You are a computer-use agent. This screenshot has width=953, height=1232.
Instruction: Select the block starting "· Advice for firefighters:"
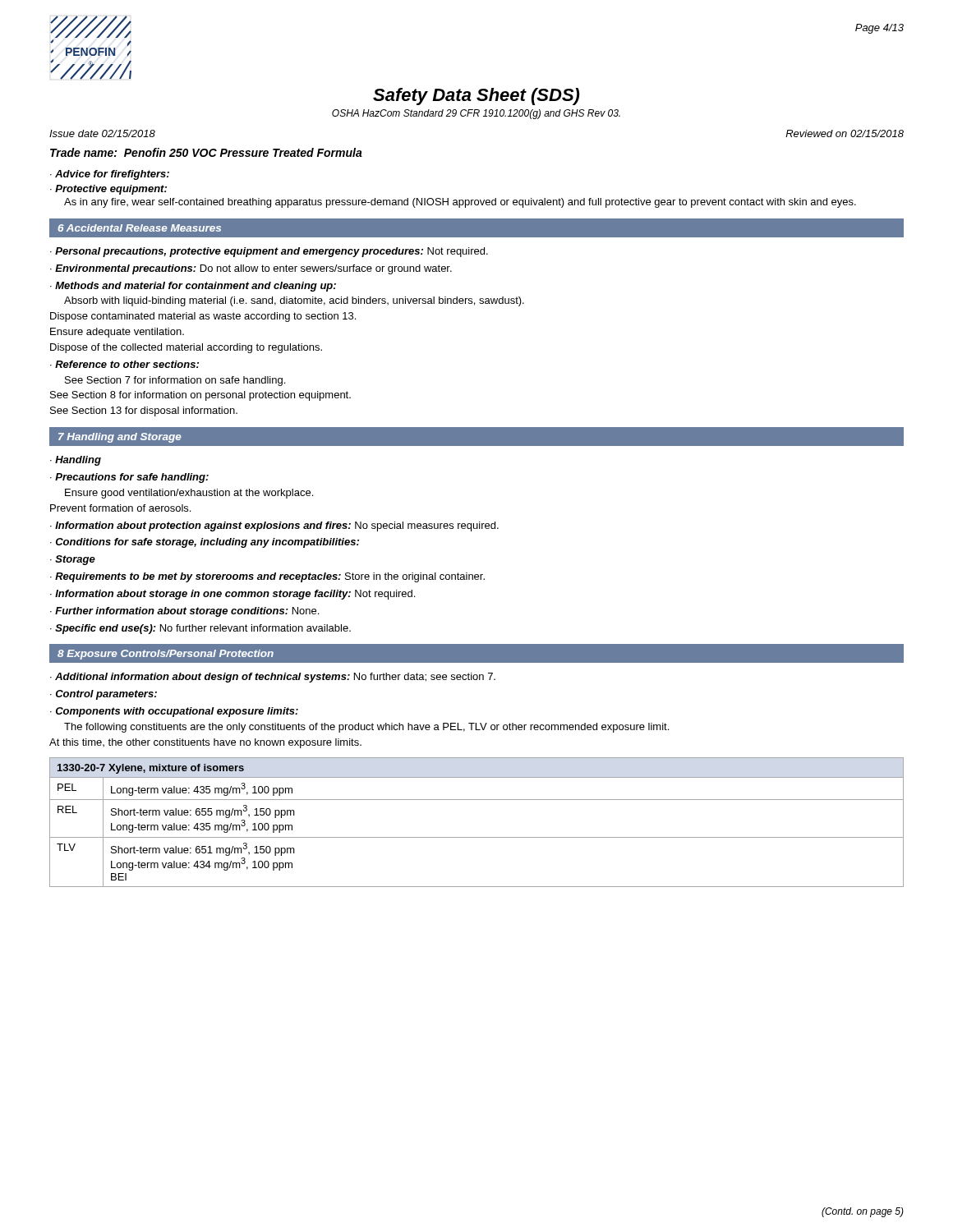point(110,174)
